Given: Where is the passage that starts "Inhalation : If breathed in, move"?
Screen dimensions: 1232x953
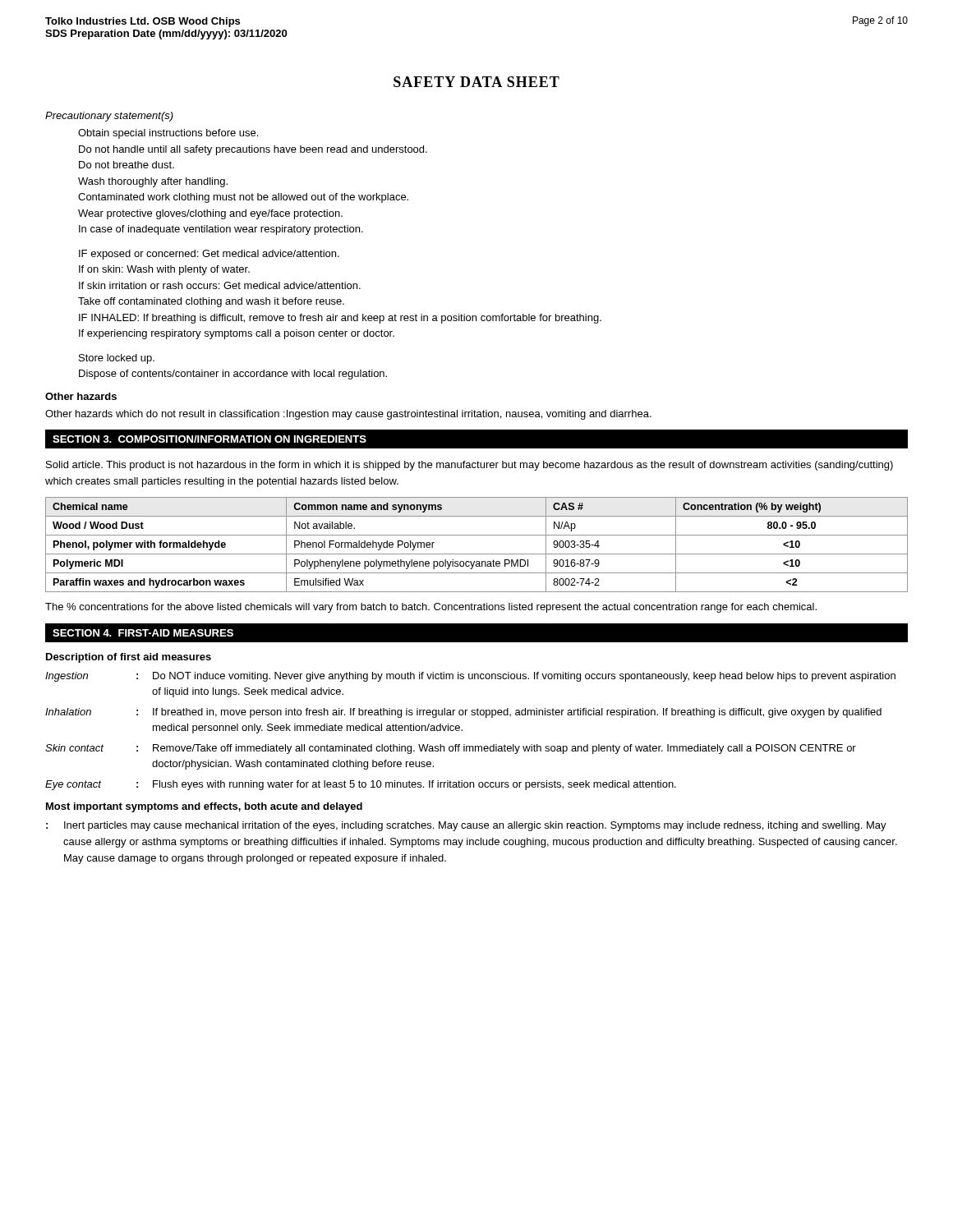Looking at the screenshot, I should (x=476, y=719).
